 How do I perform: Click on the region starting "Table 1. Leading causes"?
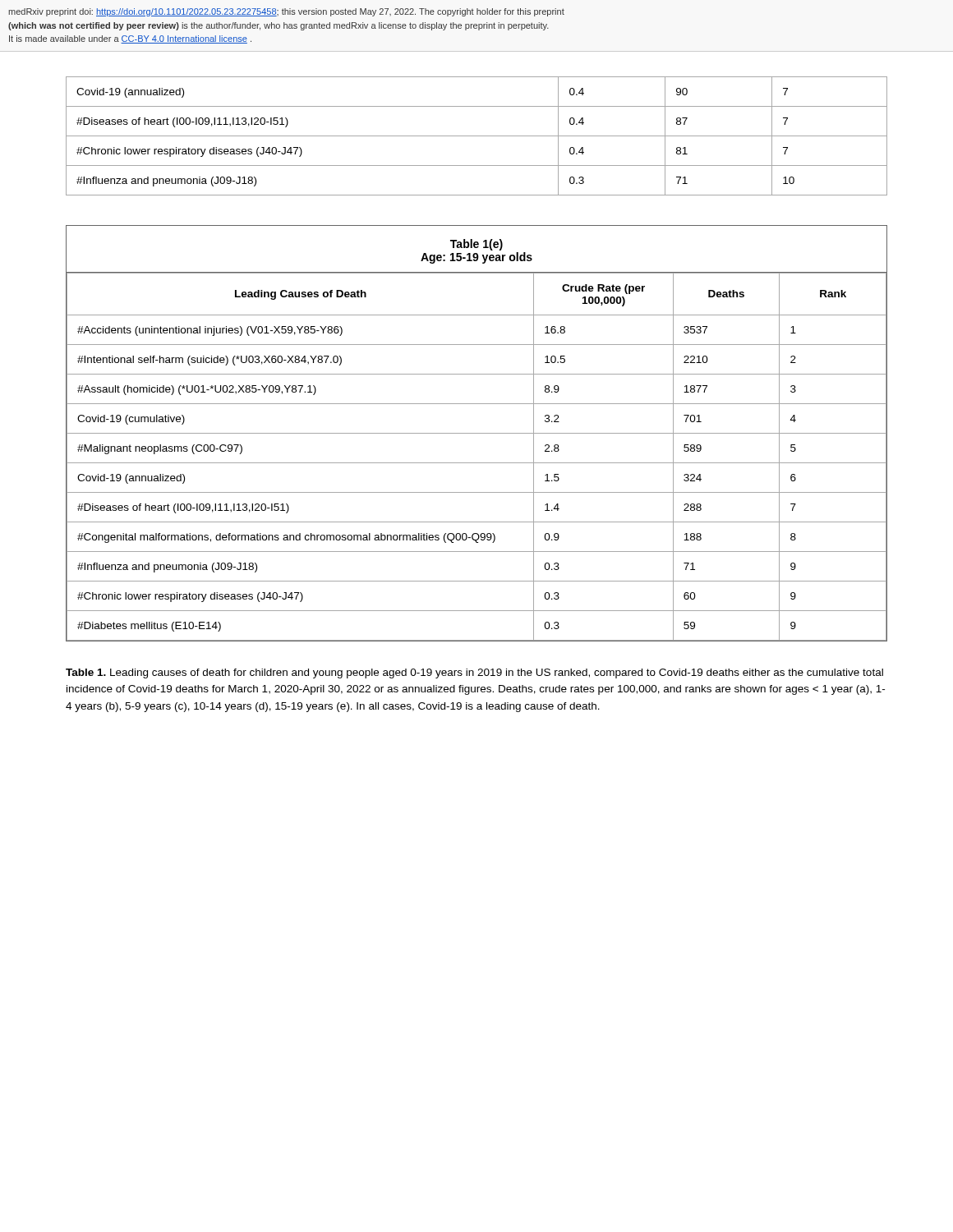coord(476,689)
